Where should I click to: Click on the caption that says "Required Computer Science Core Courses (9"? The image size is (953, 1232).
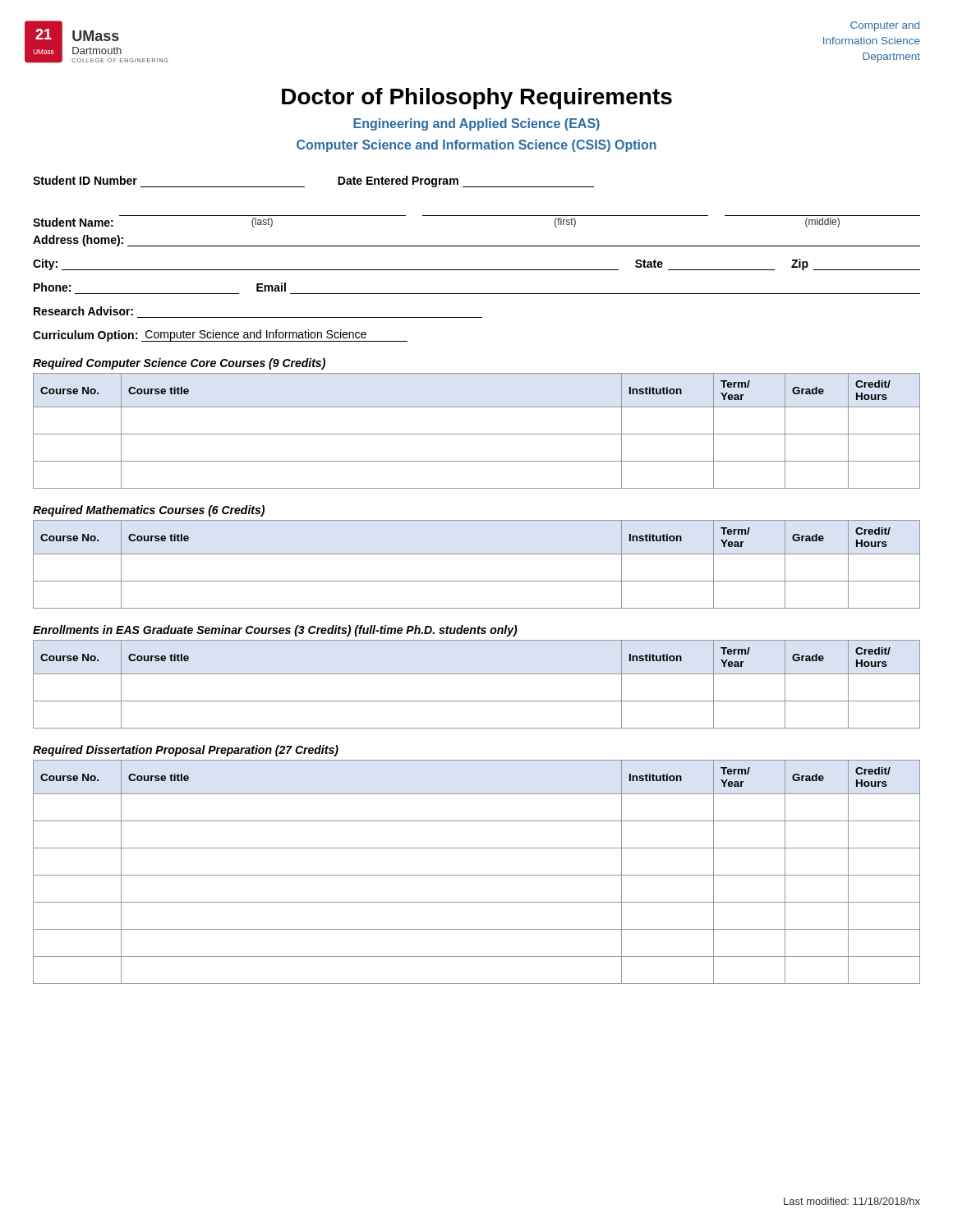[x=179, y=363]
